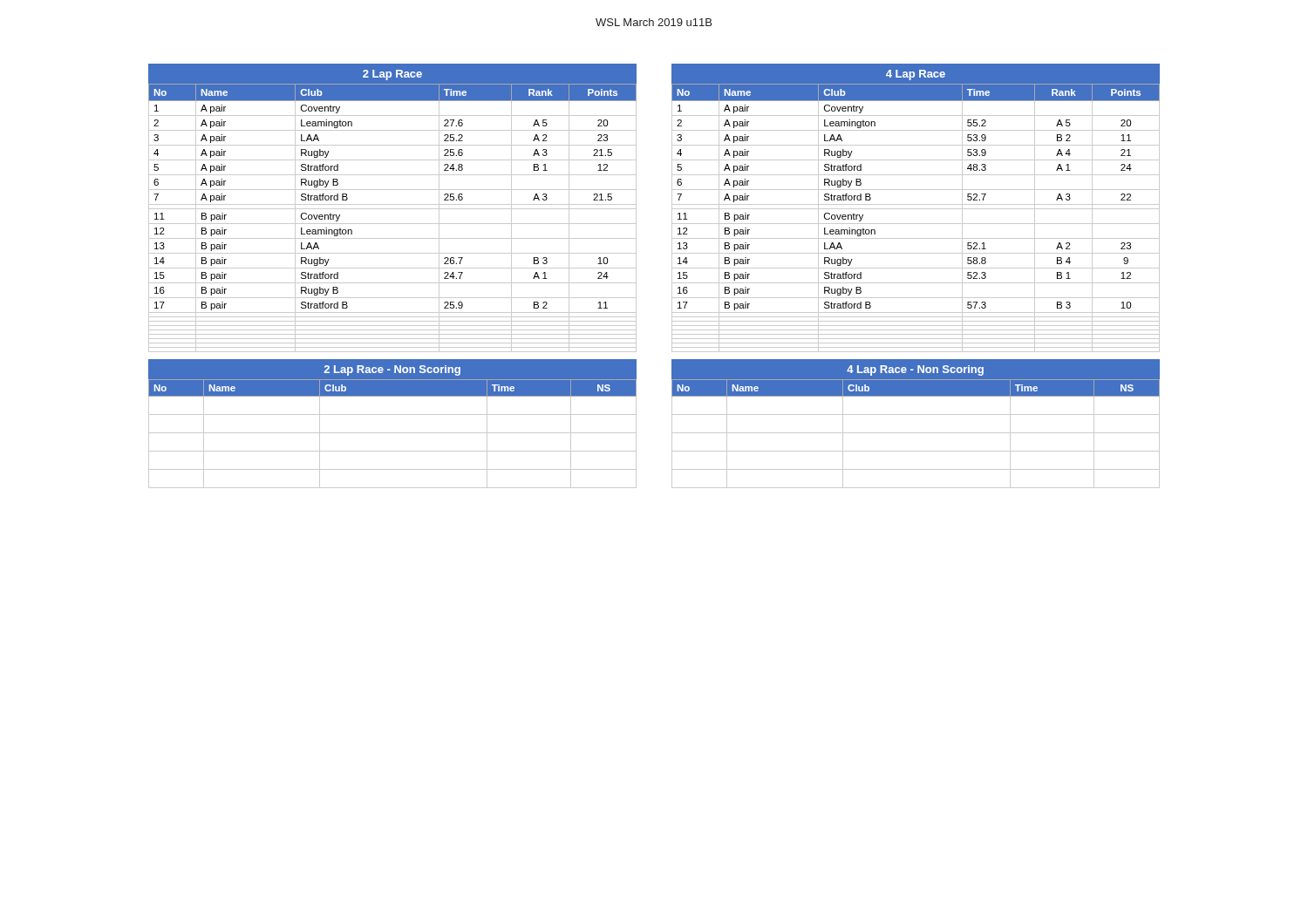The width and height of the screenshot is (1308, 924).
Task: Find "4 Lap Race - Non Scoring" on this page
Action: coord(916,369)
